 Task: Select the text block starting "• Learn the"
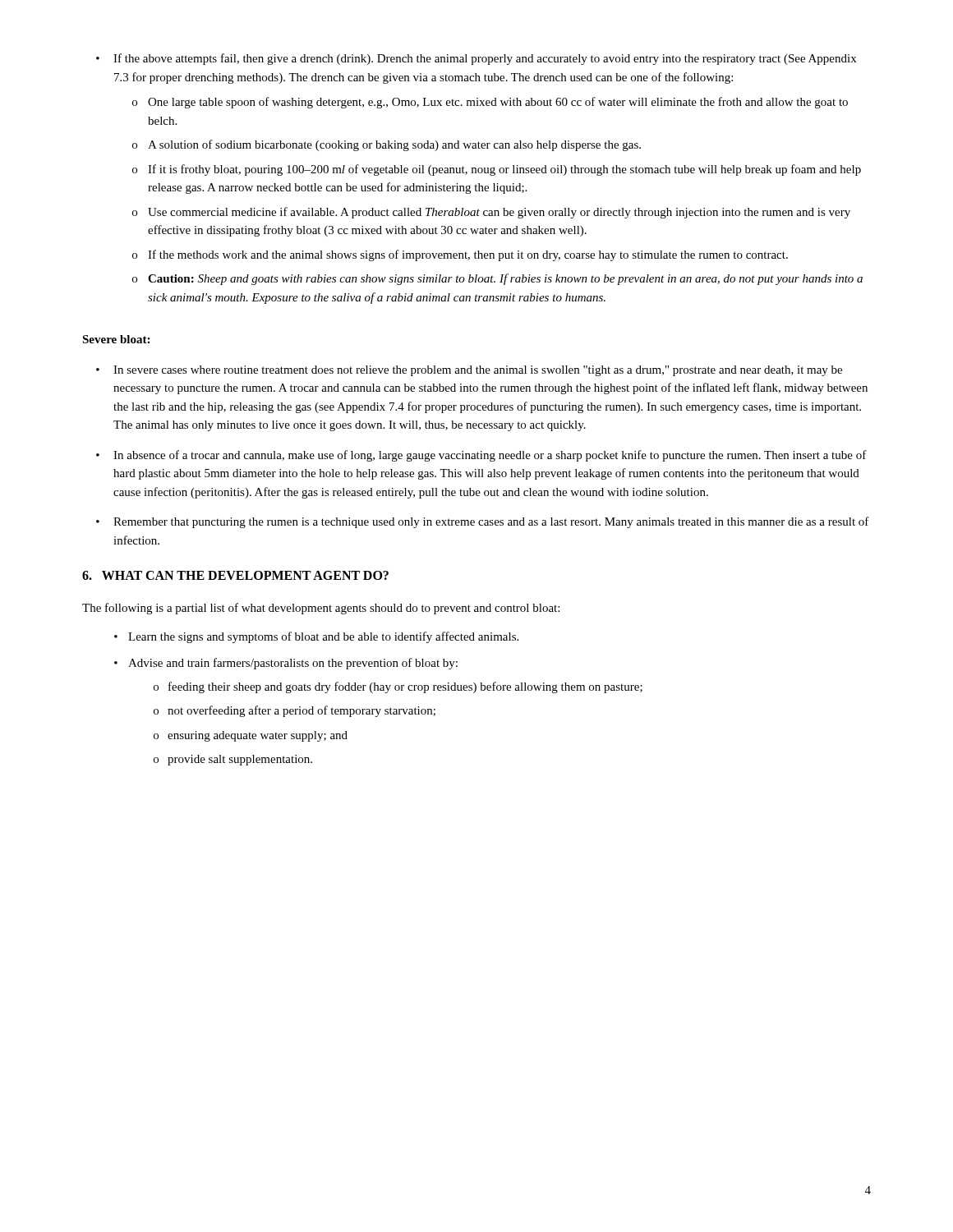coord(311,636)
